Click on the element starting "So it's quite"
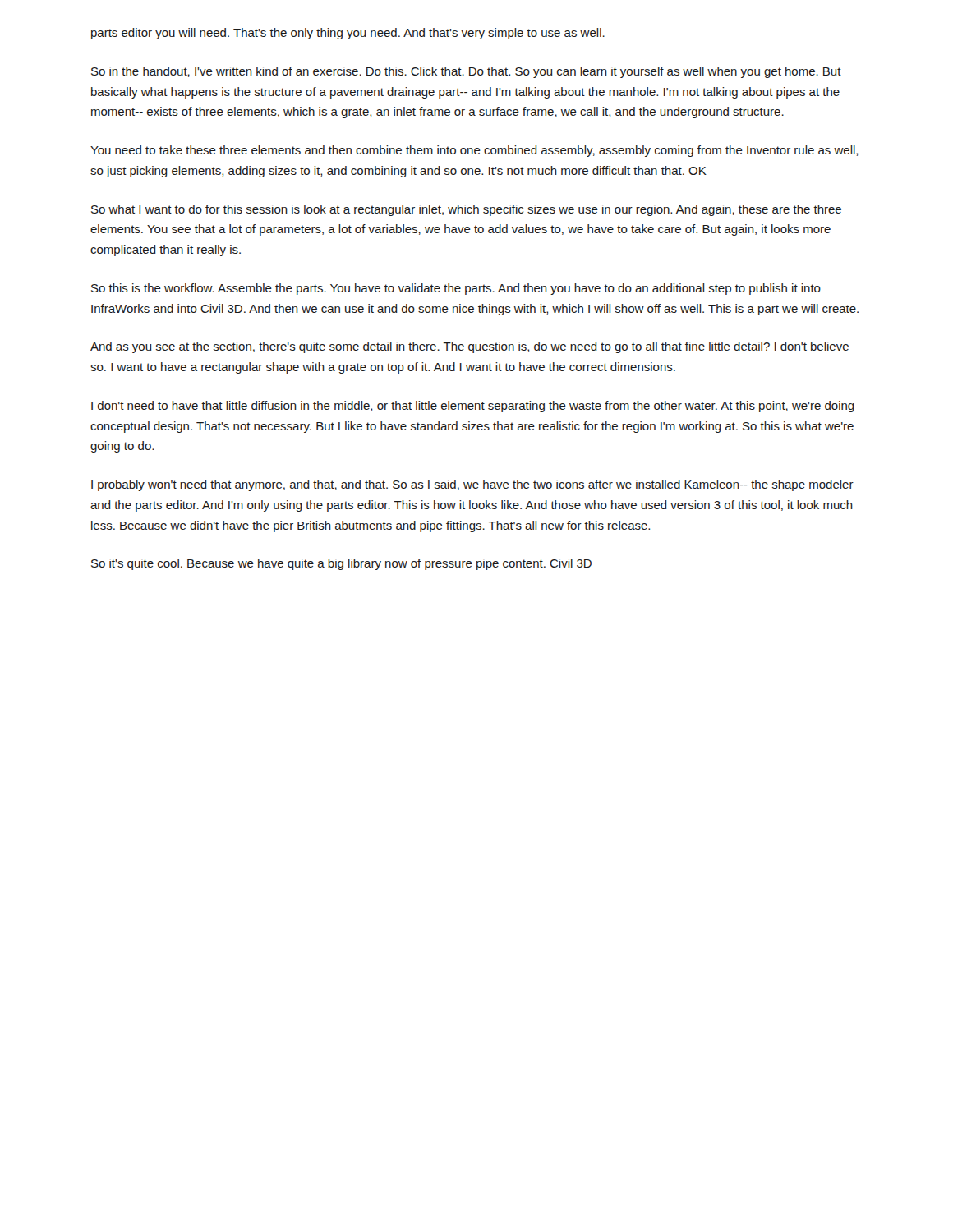This screenshot has height=1232, width=953. click(341, 563)
